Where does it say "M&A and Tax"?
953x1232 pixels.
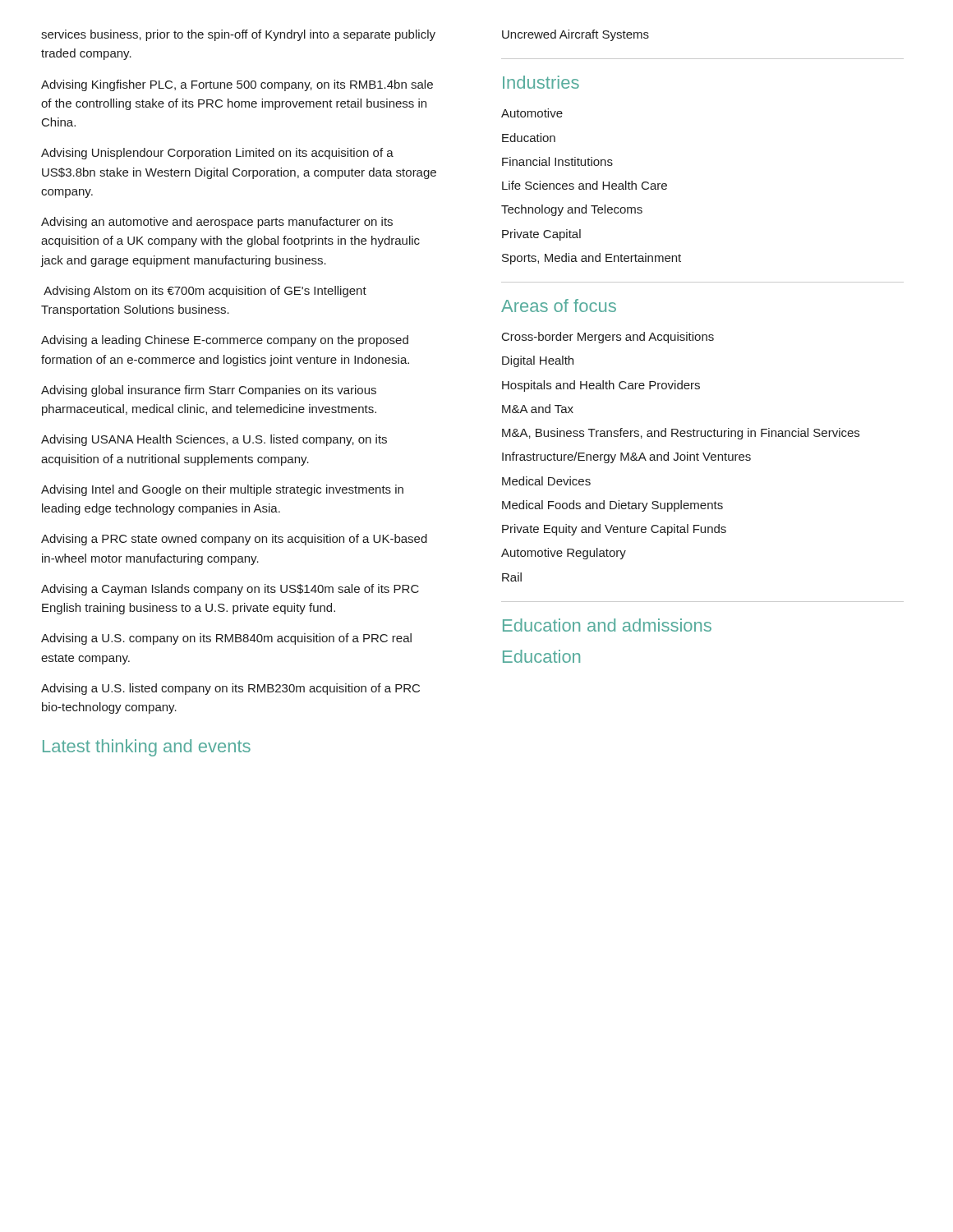pos(537,408)
